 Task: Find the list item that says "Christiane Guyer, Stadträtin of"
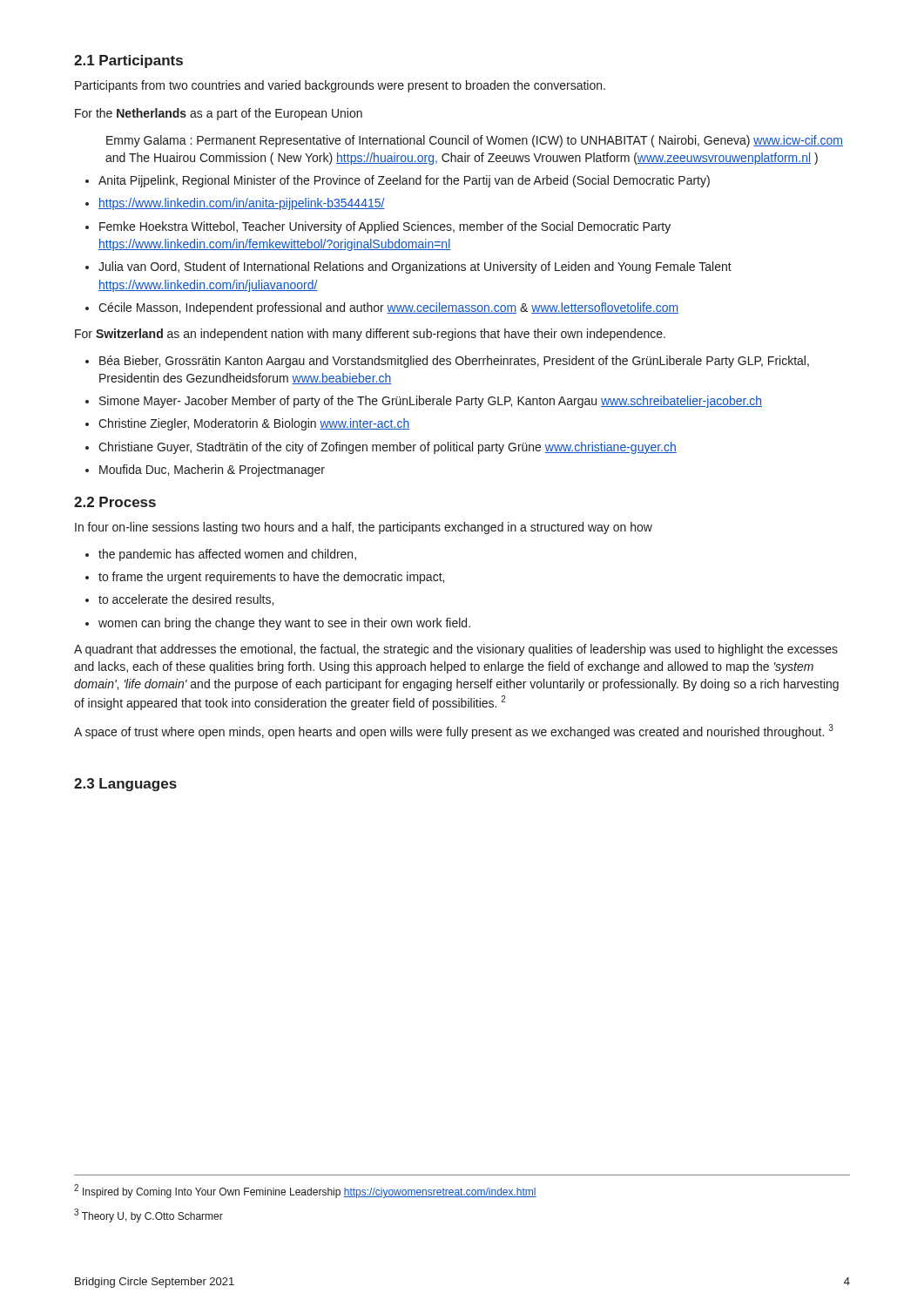point(474,447)
